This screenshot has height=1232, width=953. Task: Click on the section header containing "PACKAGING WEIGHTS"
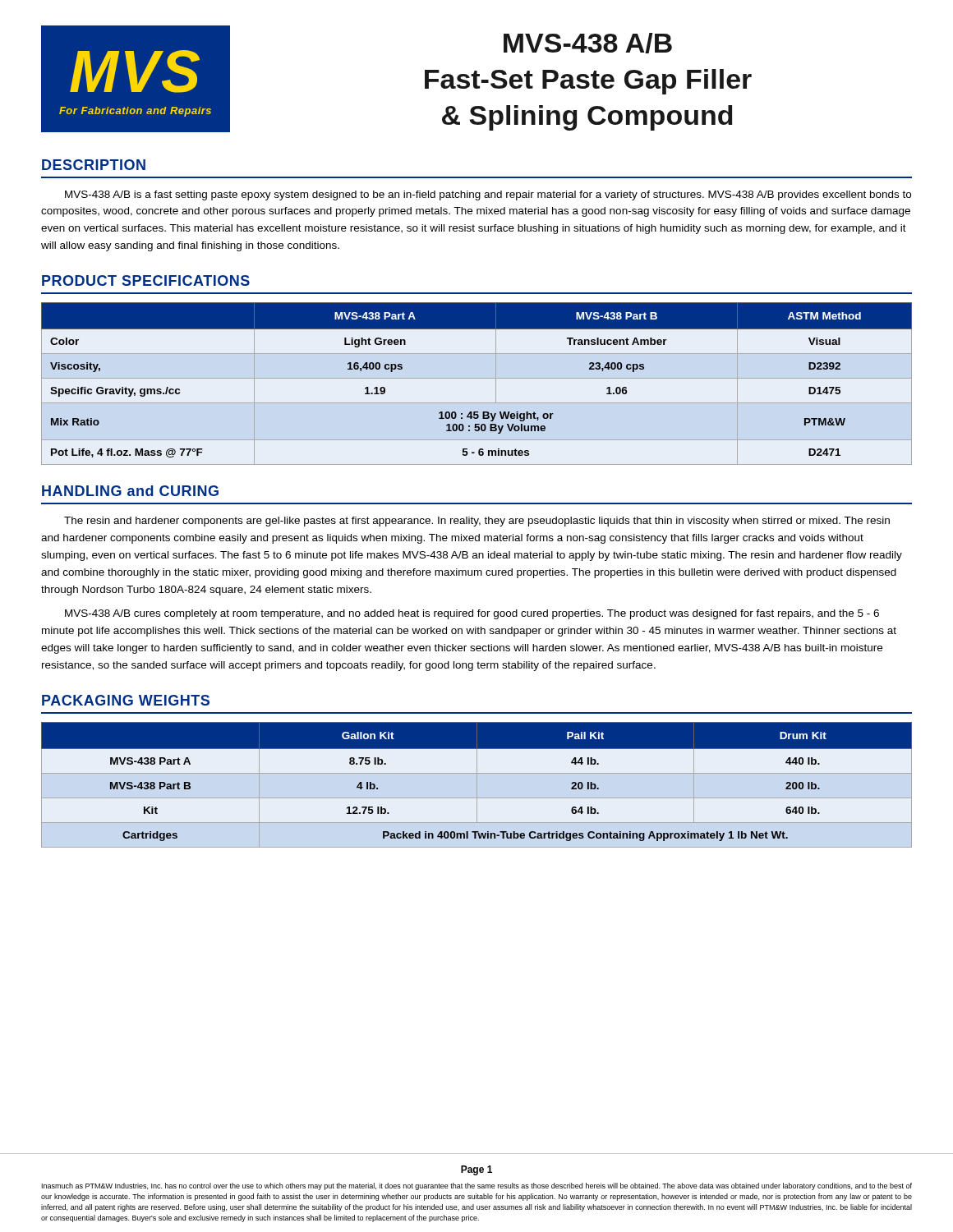(x=126, y=700)
